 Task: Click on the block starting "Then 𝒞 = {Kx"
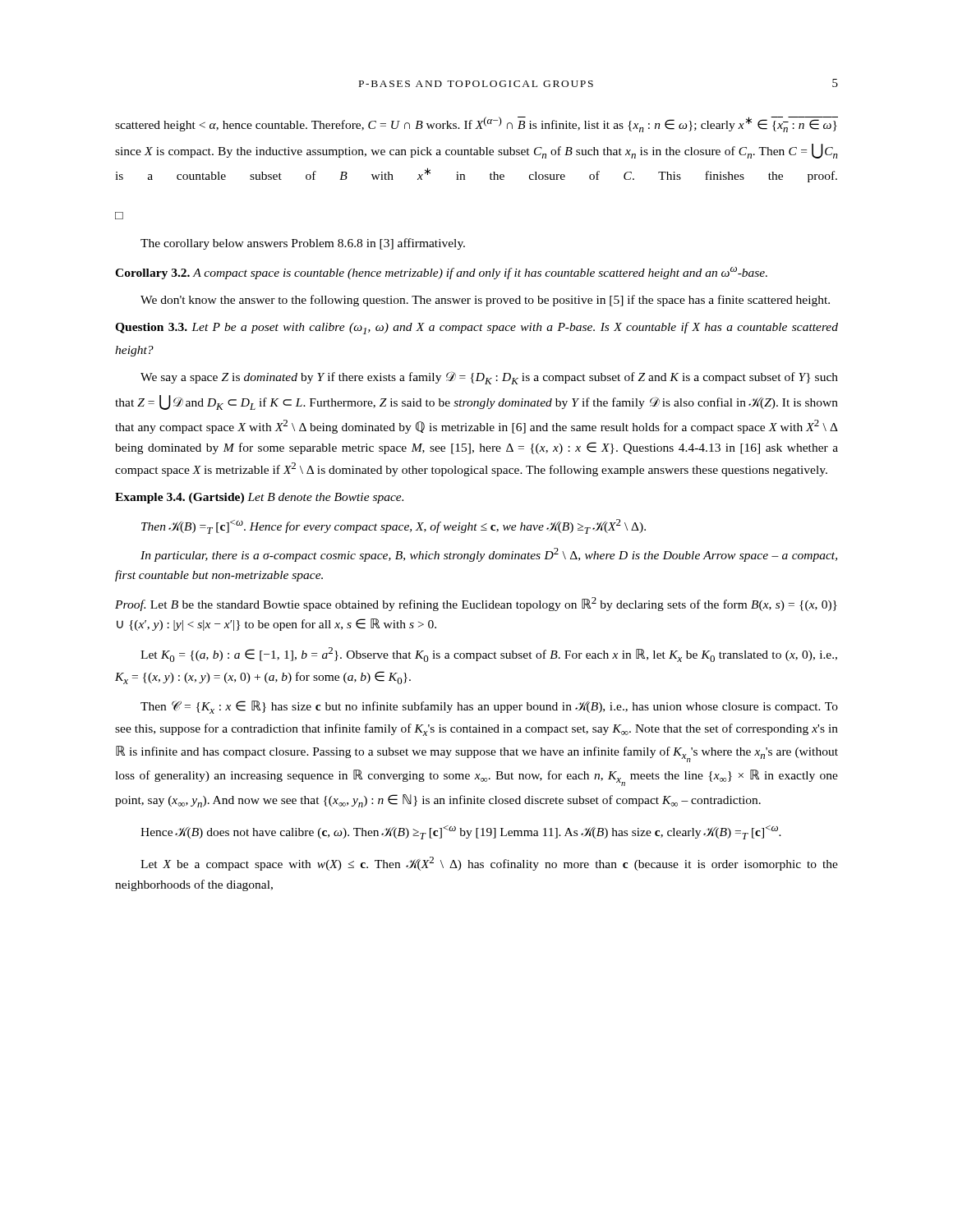click(476, 754)
